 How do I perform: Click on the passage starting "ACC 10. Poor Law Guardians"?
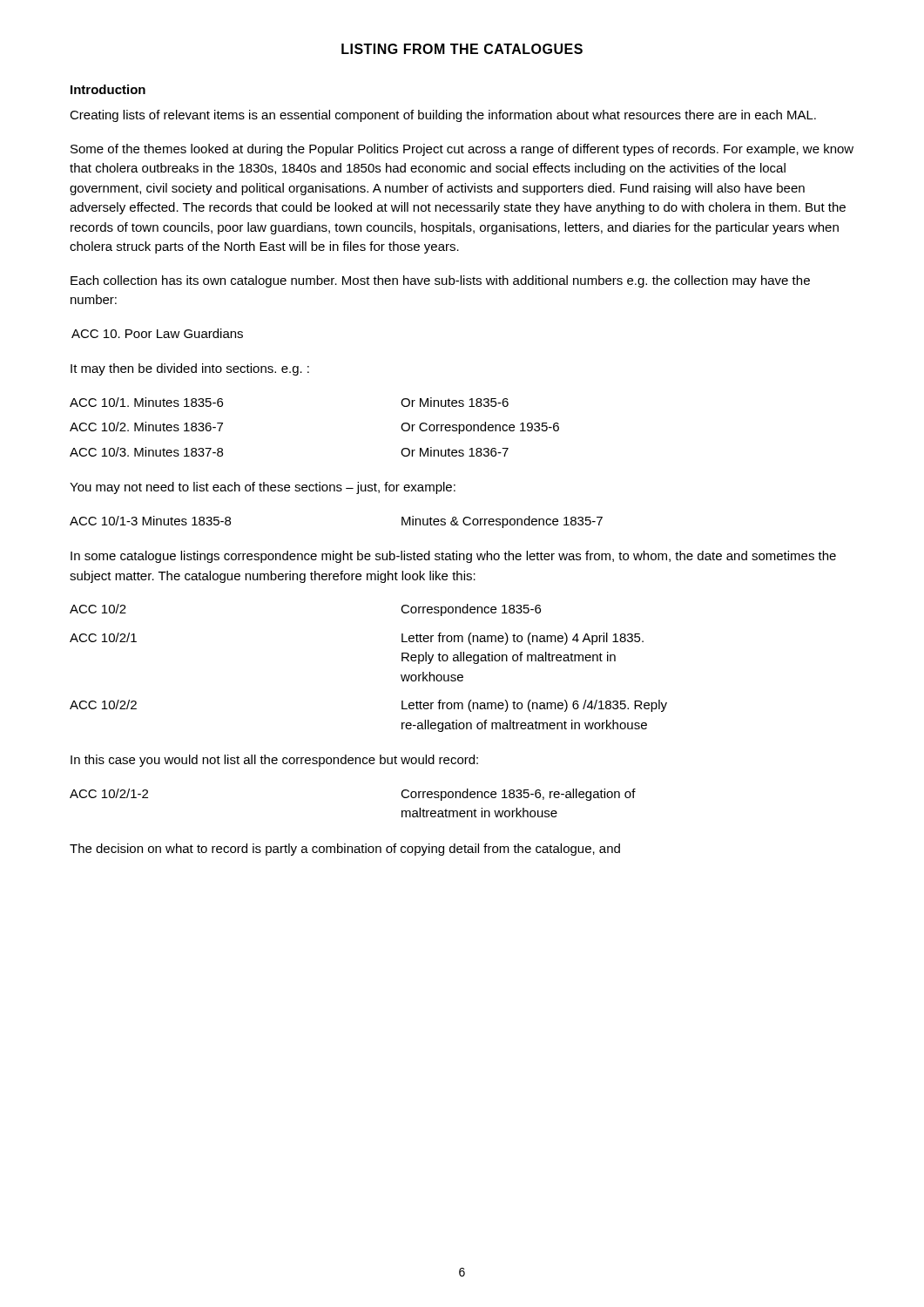[157, 333]
